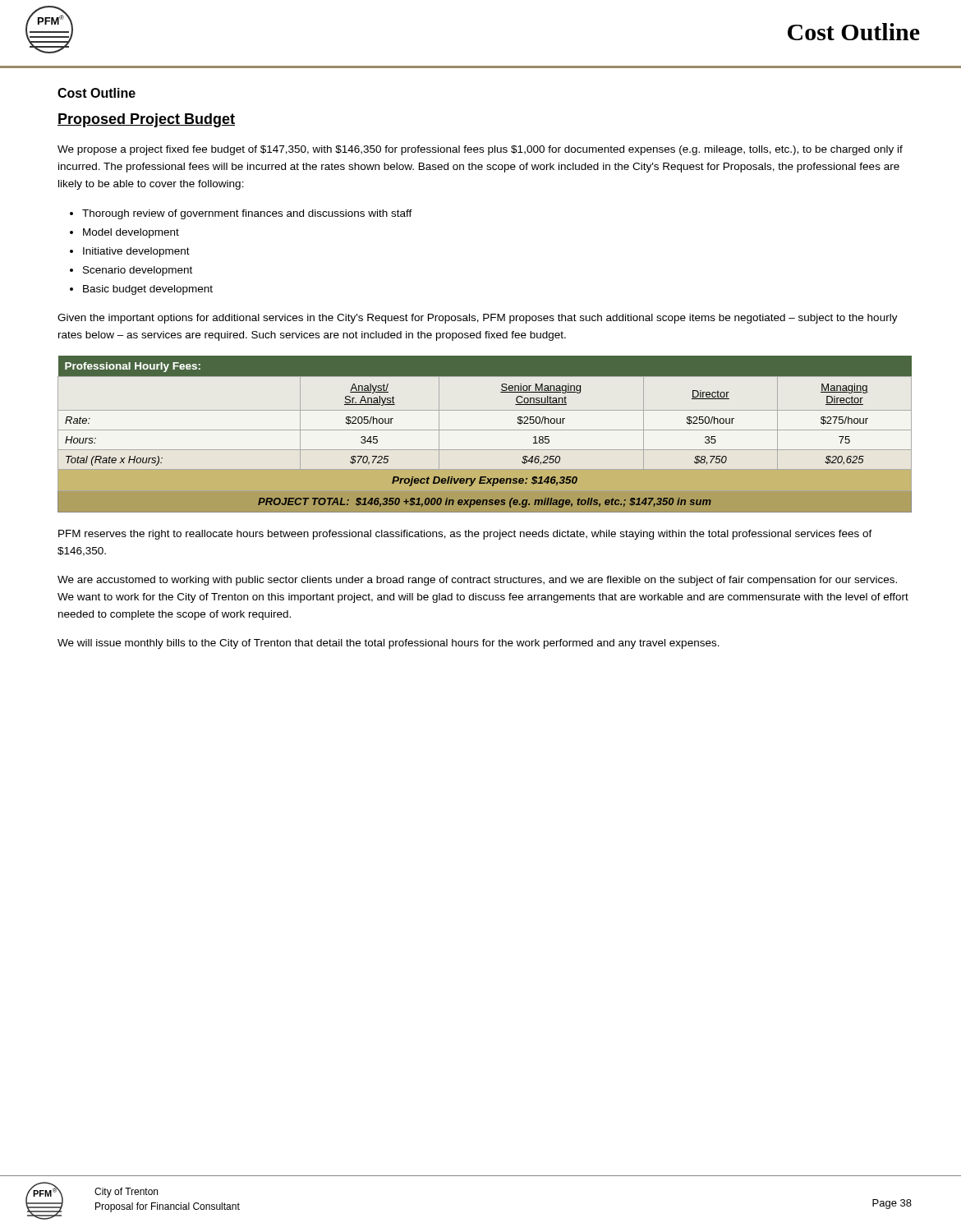Point to the passage starting "We propose a project fixed"
The image size is (961, 1232).
click(480, 166)
